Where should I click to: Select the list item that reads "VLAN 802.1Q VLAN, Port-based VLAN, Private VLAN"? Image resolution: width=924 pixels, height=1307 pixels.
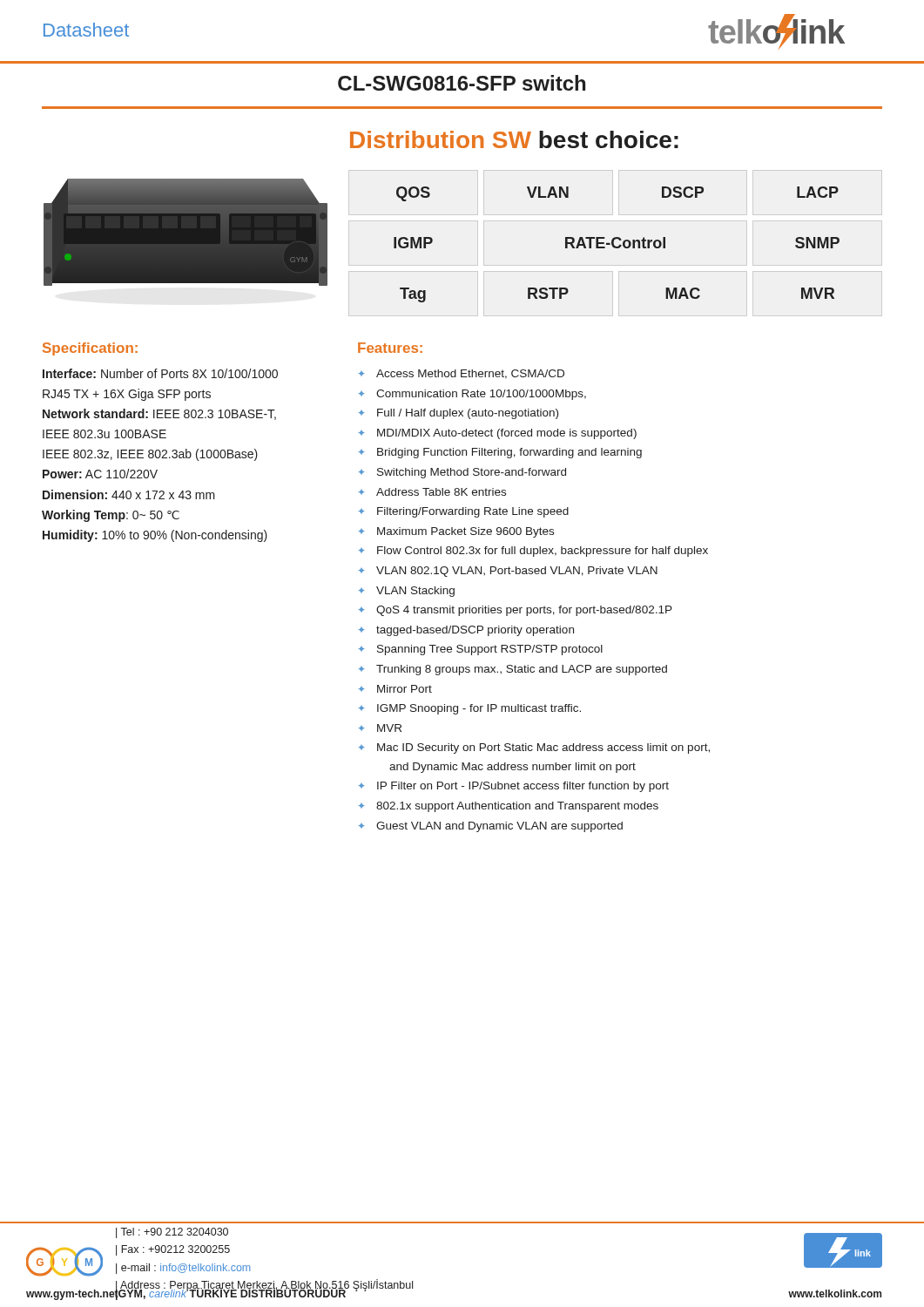click(517, 570)
